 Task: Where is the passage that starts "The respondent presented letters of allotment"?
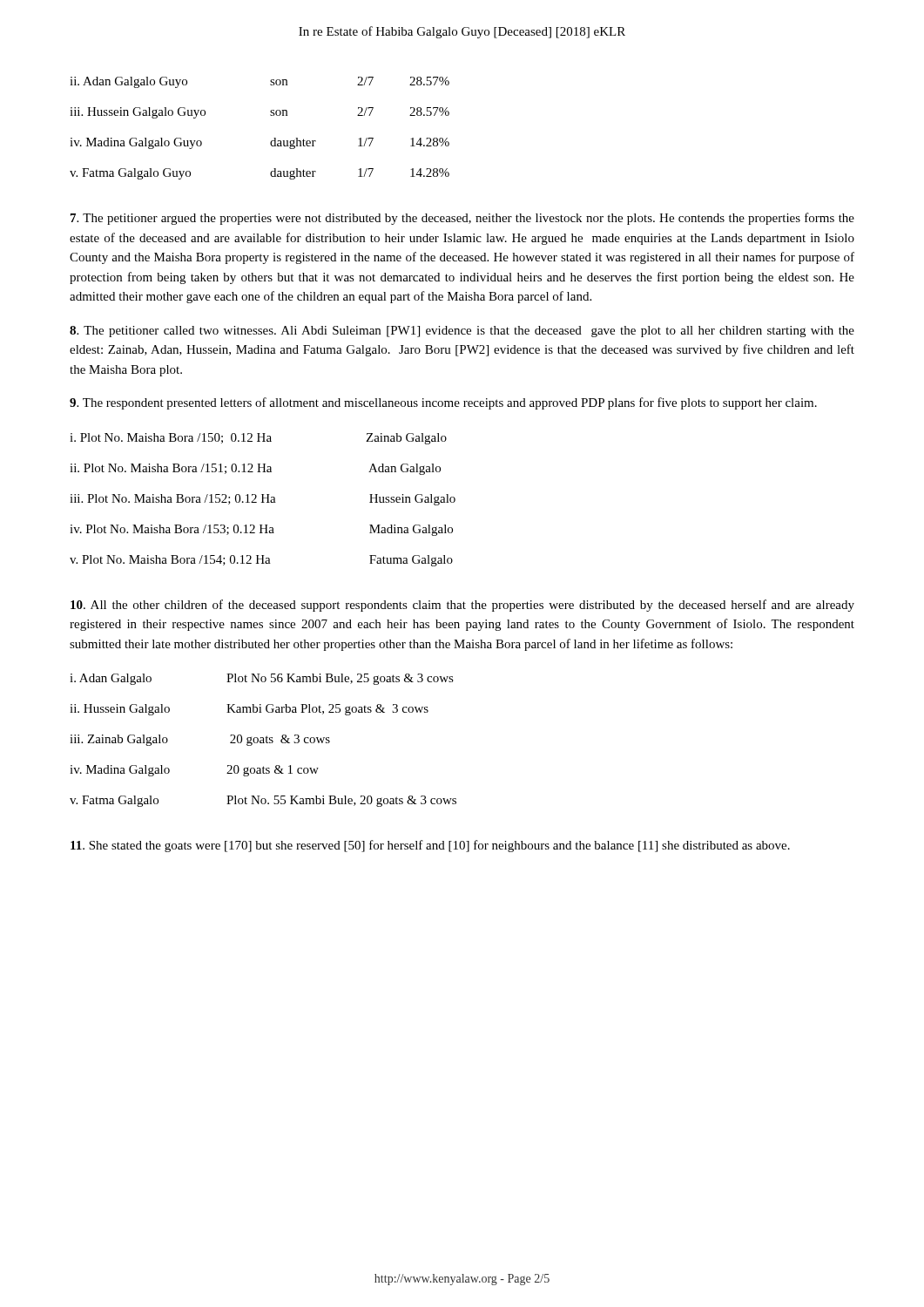tap(444, 403)
